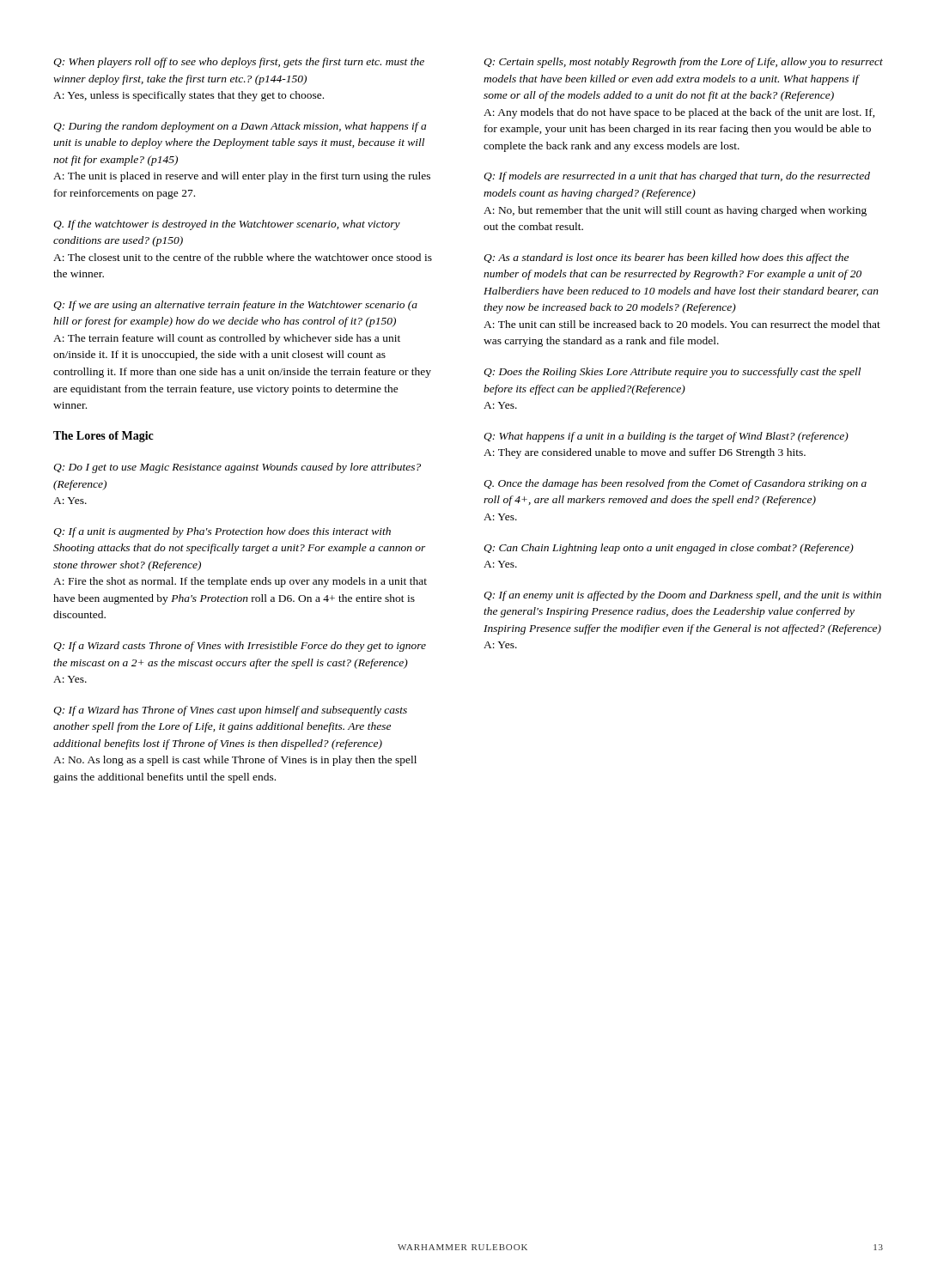Image resolution: width=937 pixels, height=1288 pixels.
Task: Click on the list item with the text "Q: As a standard"
Action: (x=684, y=299)
